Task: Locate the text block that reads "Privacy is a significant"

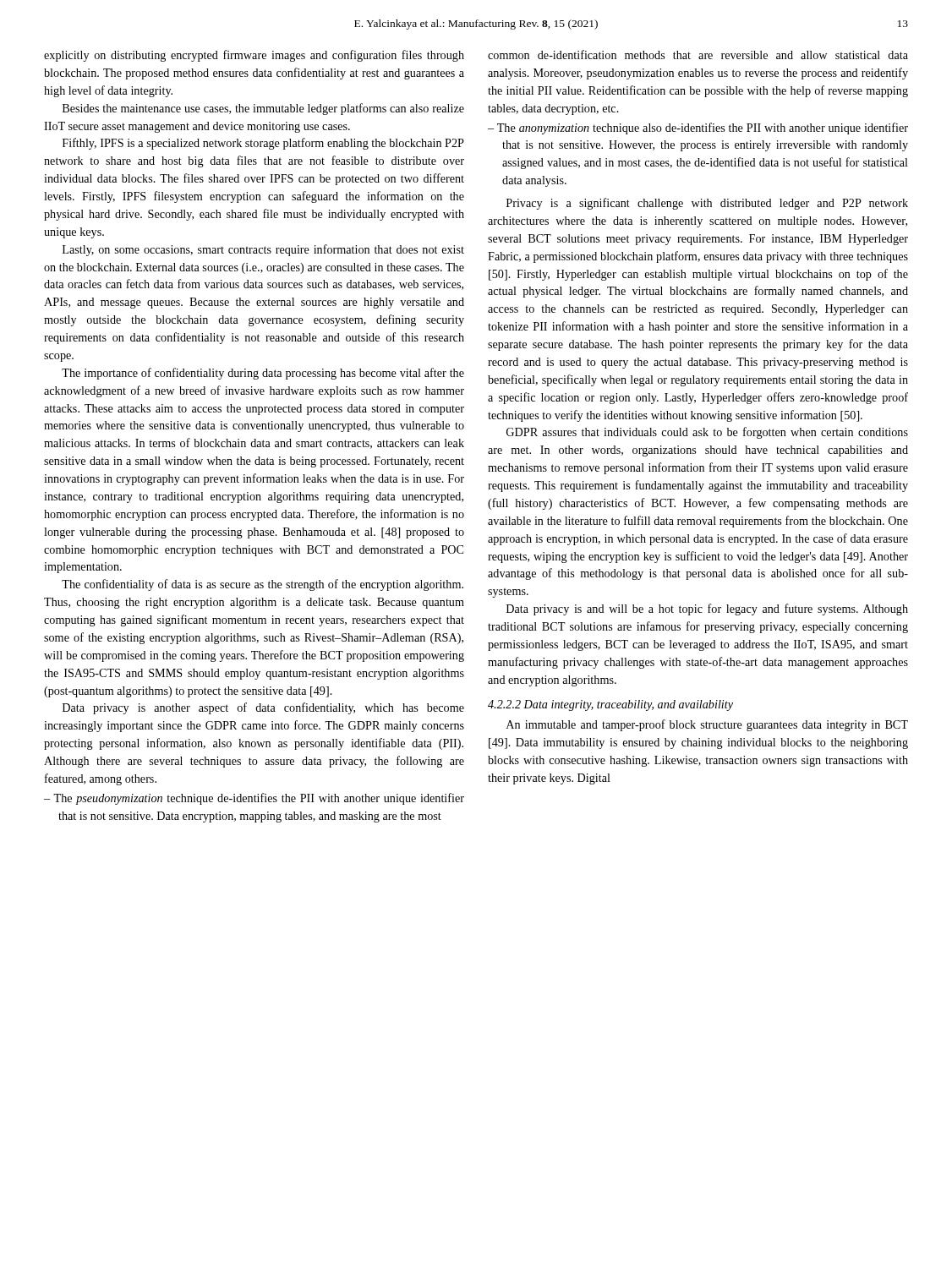Action: click(x=698, y=441)
